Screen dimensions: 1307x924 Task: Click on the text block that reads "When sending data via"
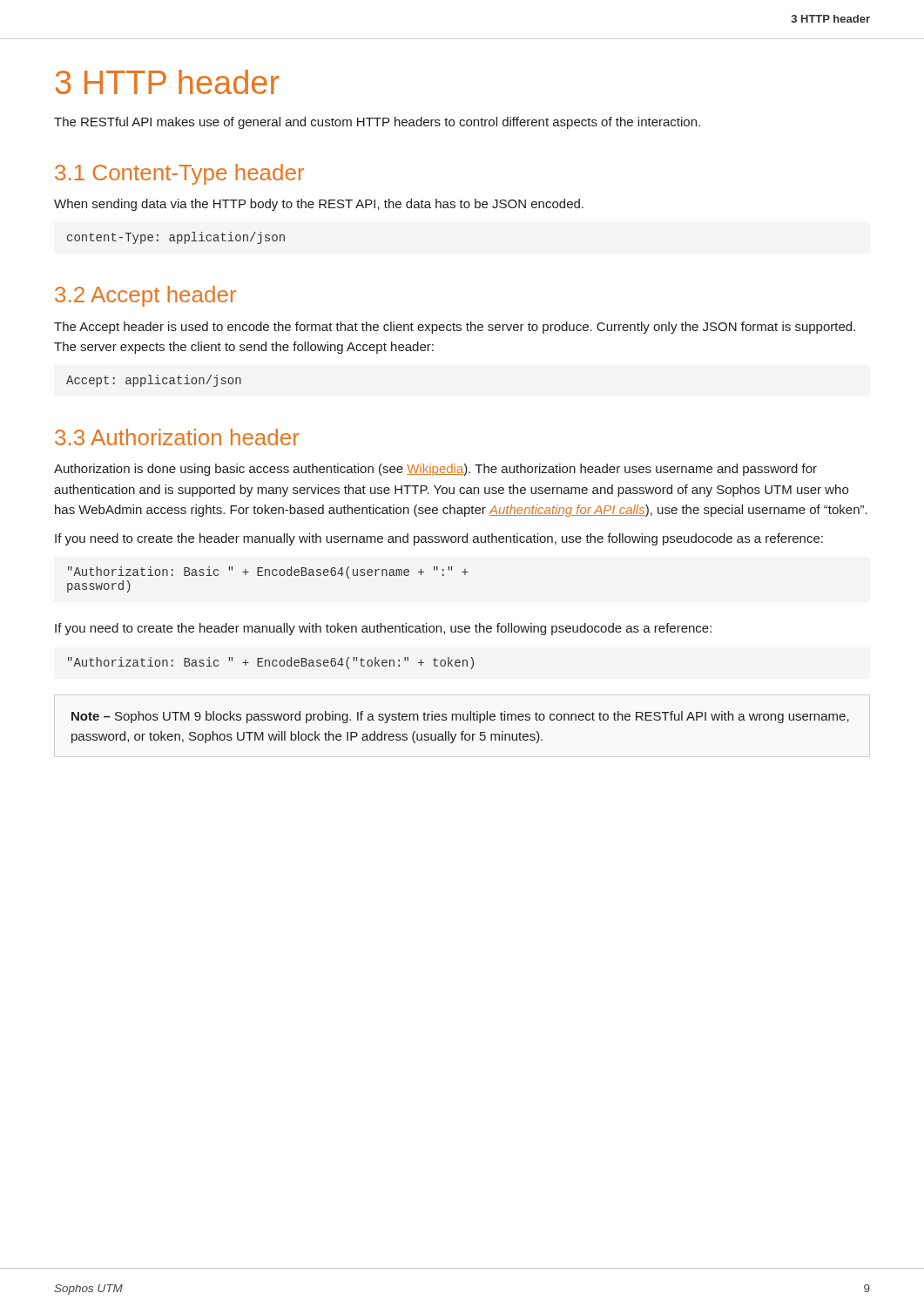319,204
